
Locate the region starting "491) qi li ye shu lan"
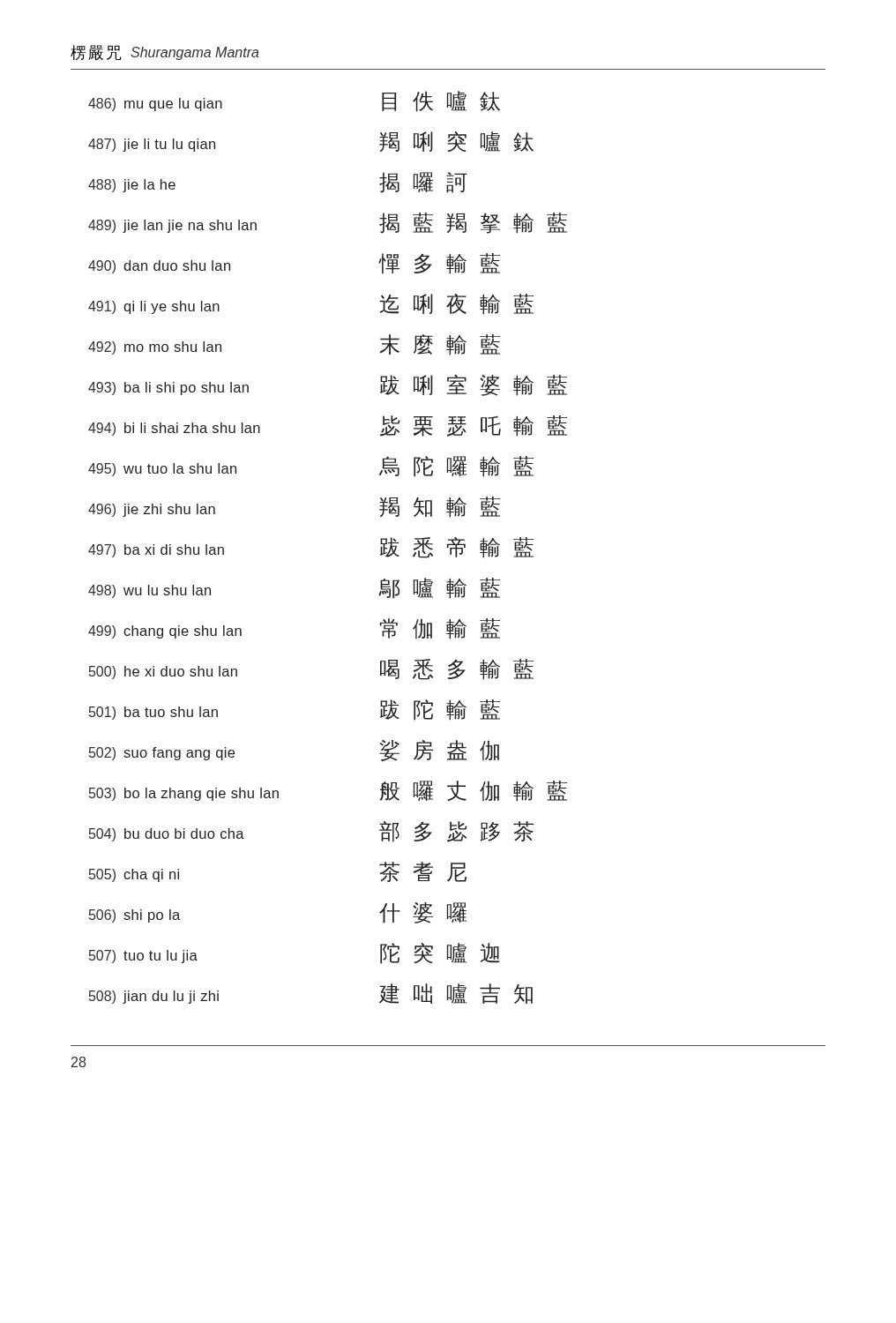click(158, 304)
